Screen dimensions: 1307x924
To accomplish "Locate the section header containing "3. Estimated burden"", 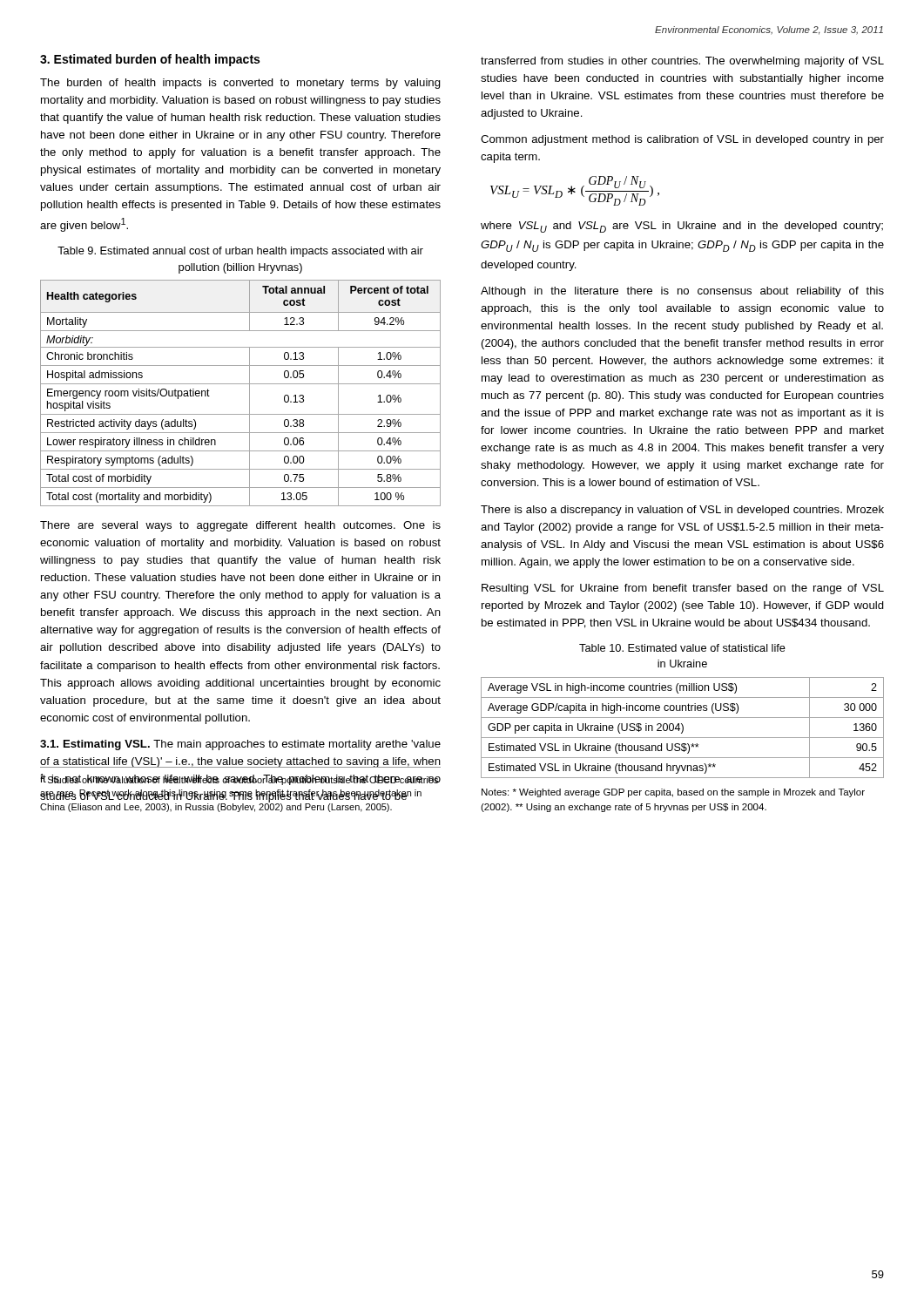I will [x=150, y=59].
